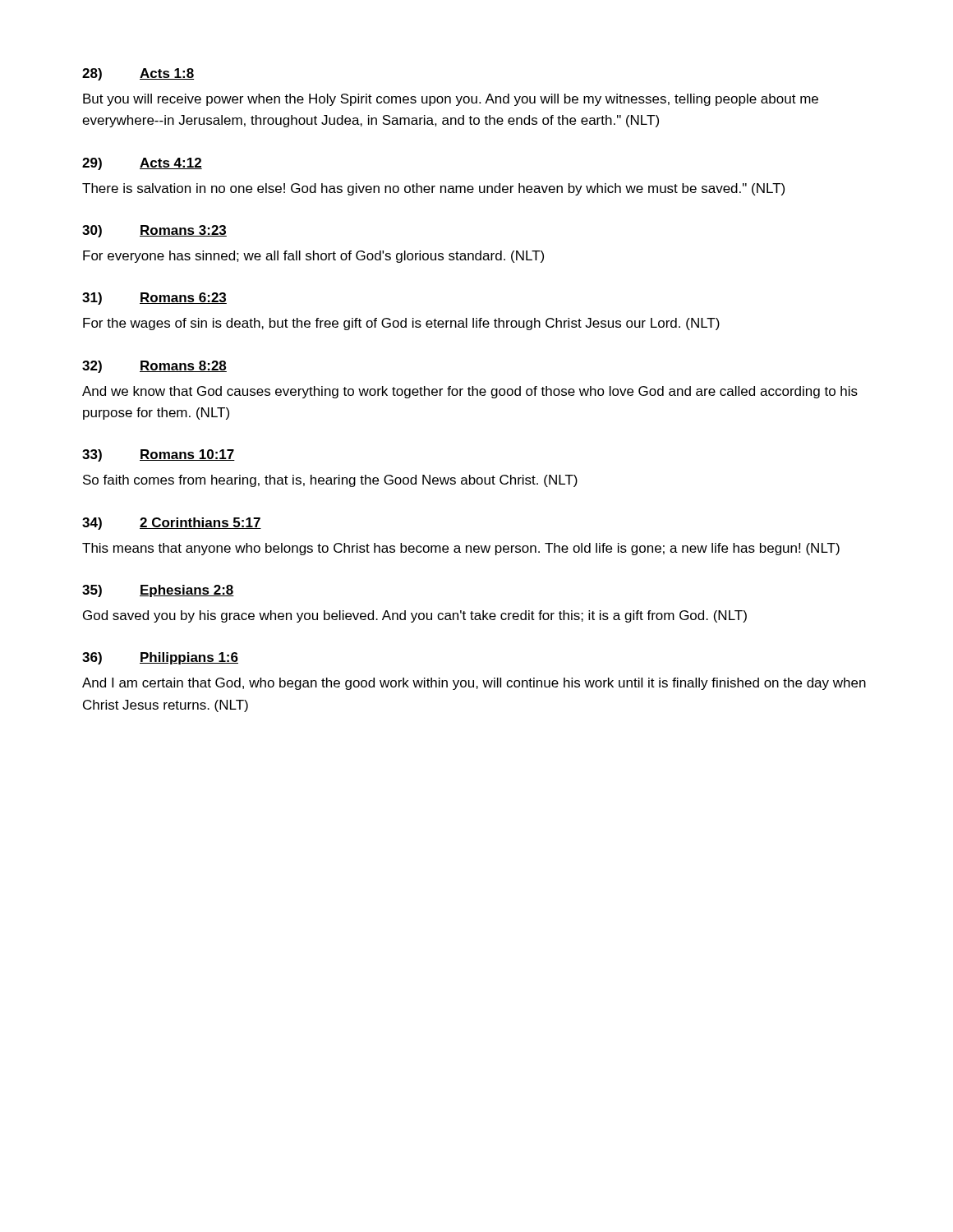Locate the block of text that opens with "And I am certain"
Screen dimensions: 1232x953
[474, 694]
